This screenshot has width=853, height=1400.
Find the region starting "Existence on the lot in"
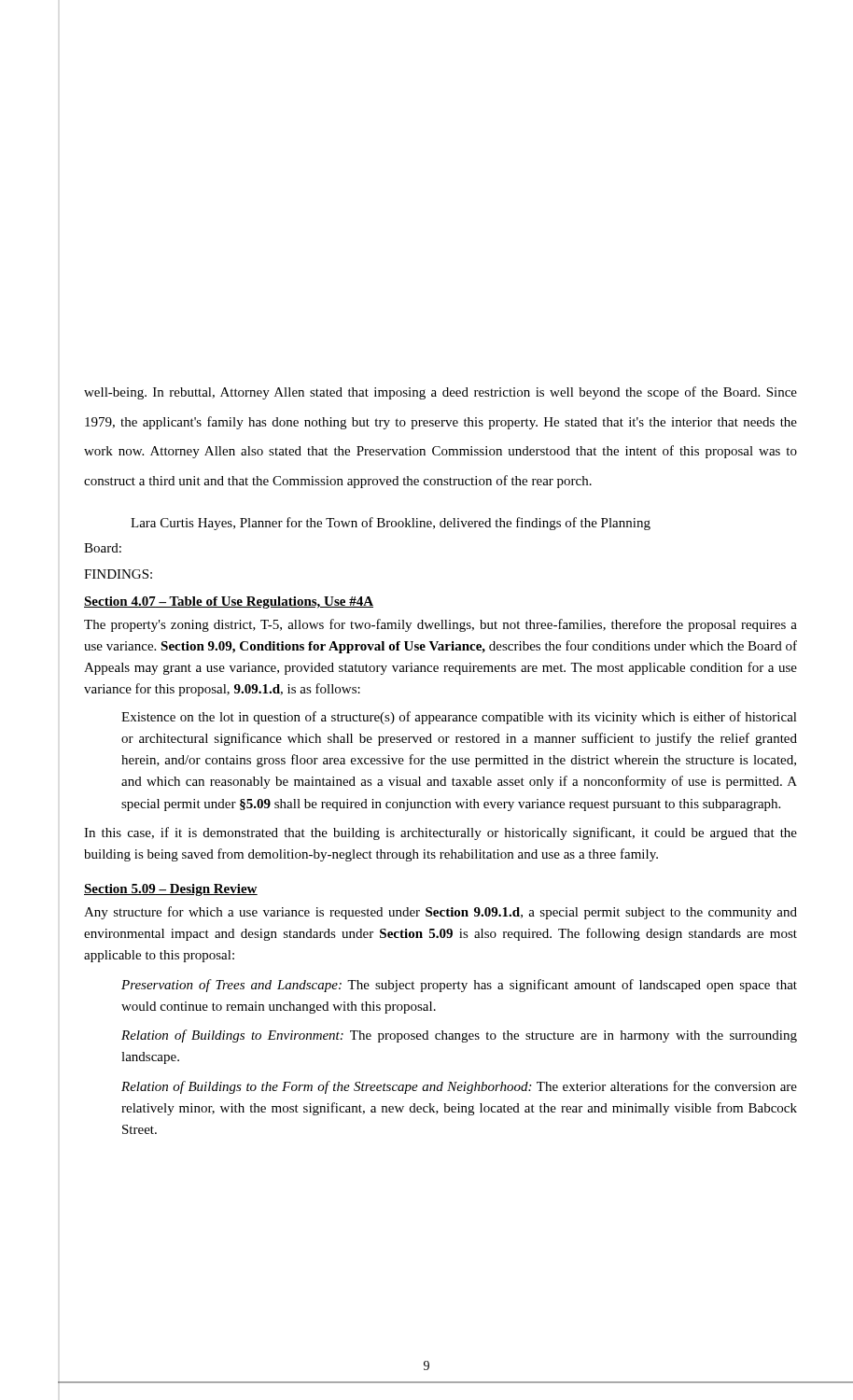(x=459, y=760)
